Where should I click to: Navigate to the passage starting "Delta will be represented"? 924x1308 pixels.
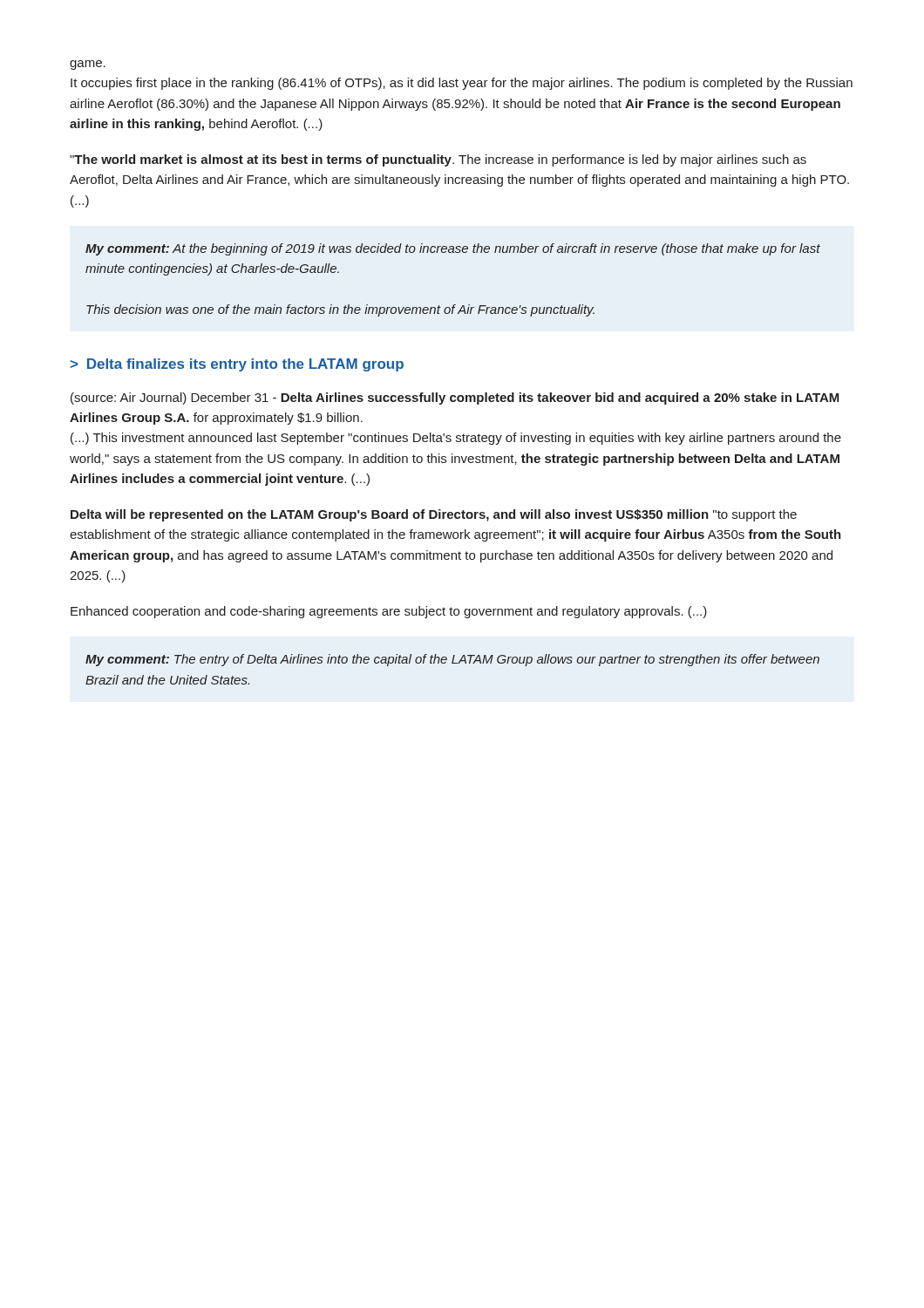click(456, 544)
